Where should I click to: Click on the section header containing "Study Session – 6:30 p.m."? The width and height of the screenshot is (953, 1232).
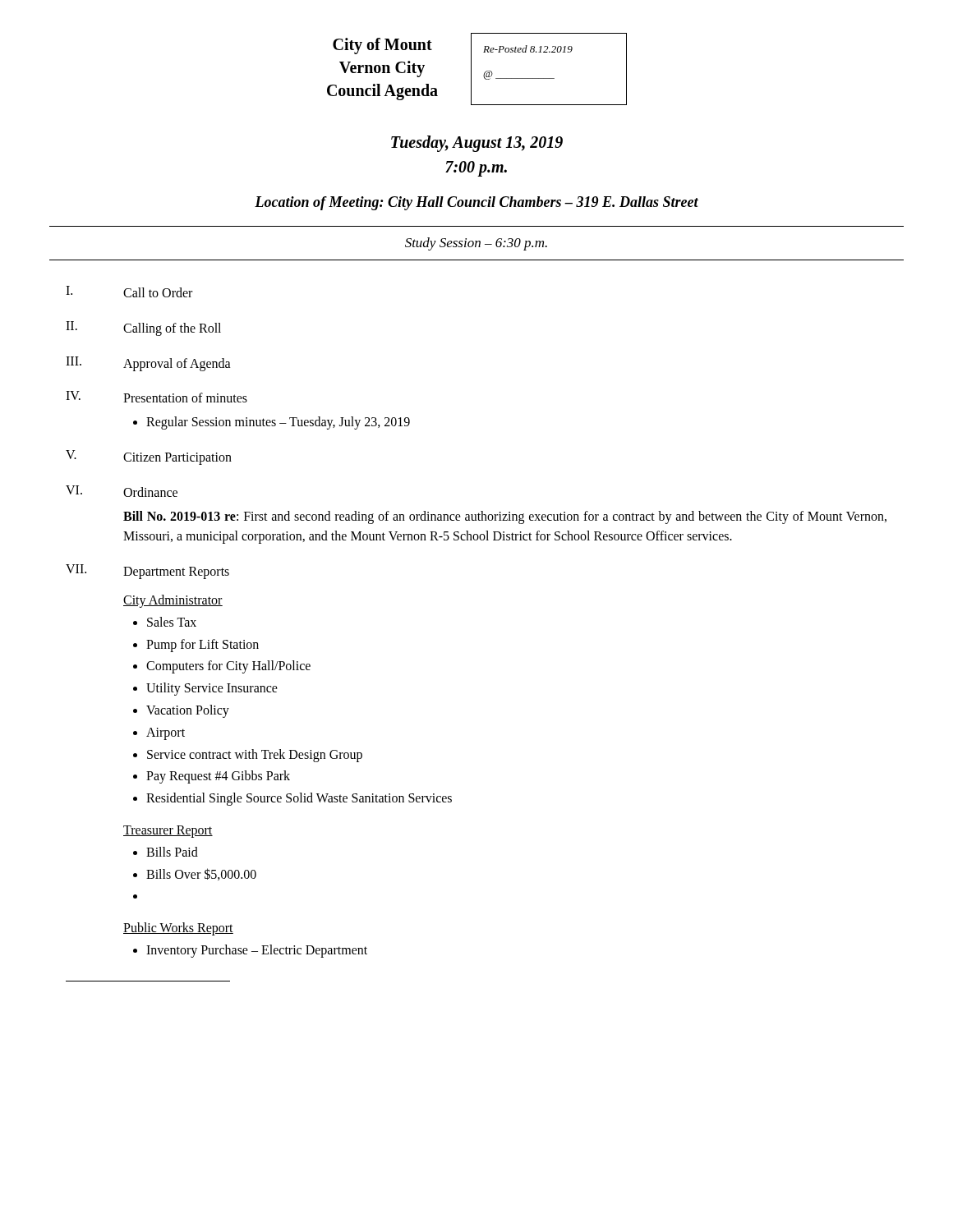tap(476, 243)
